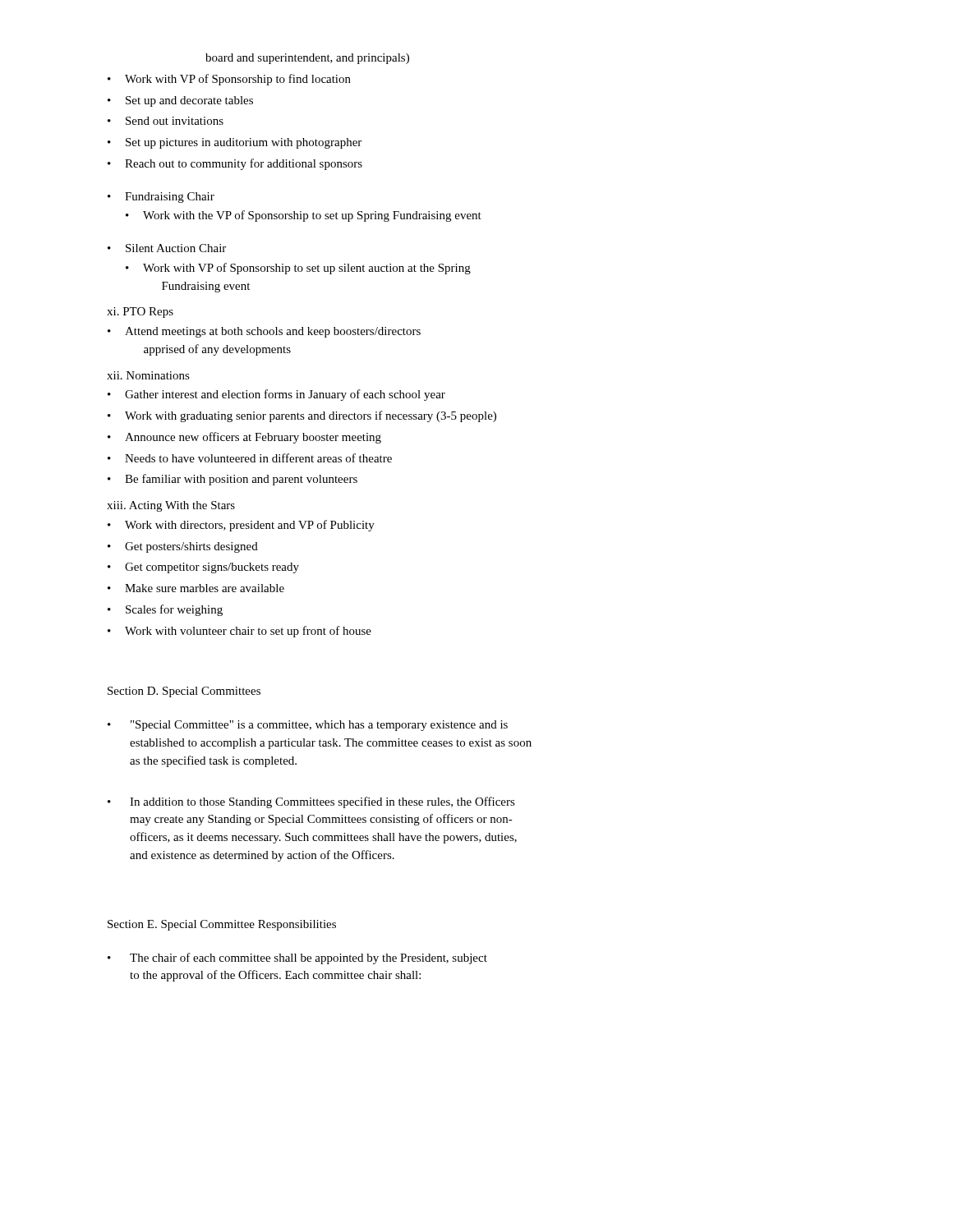Click on the element starting "board and superintendent, and principals)"

[x=308, y=57]
